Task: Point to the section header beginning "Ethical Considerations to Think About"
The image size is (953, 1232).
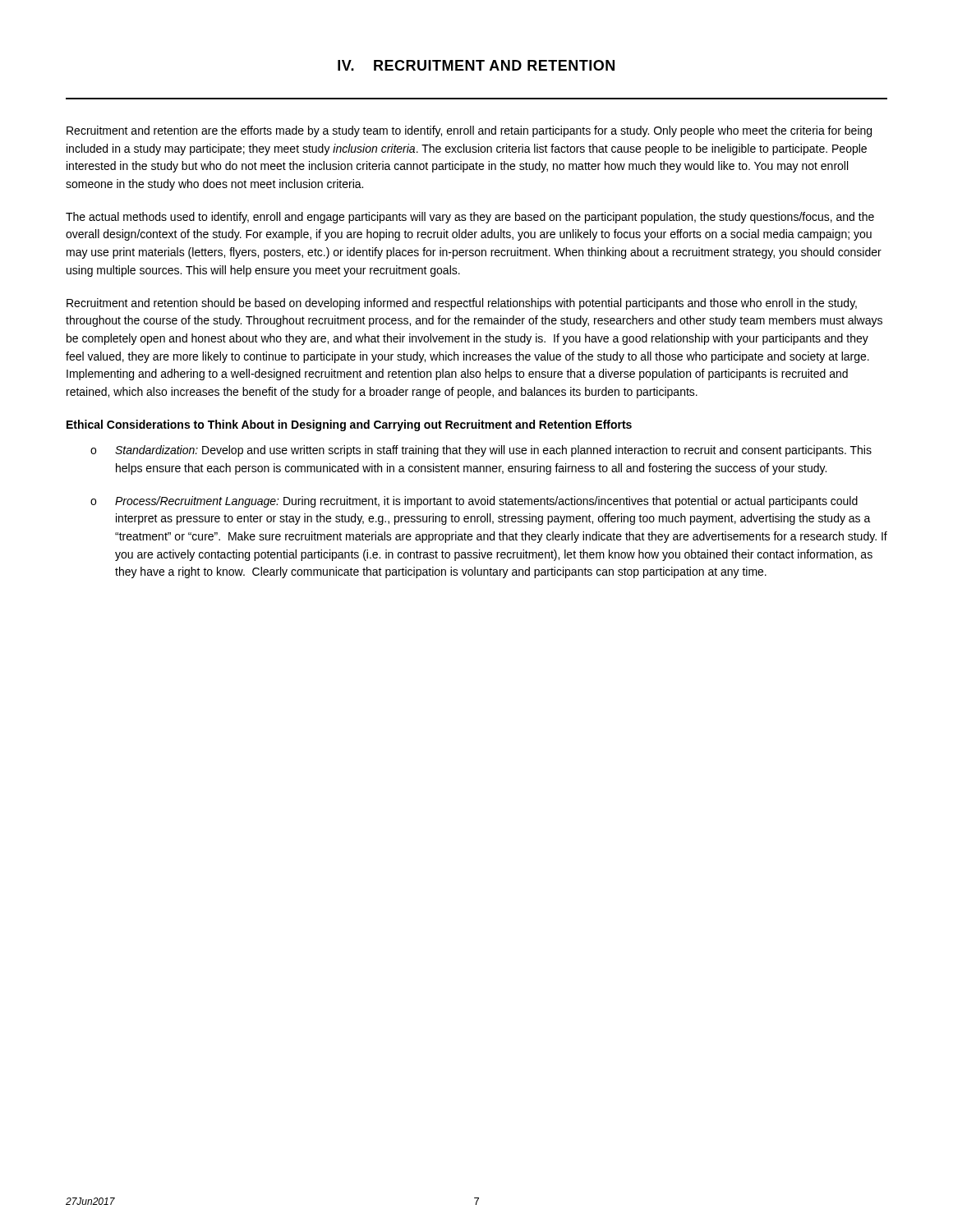Action: coord(349,424)
